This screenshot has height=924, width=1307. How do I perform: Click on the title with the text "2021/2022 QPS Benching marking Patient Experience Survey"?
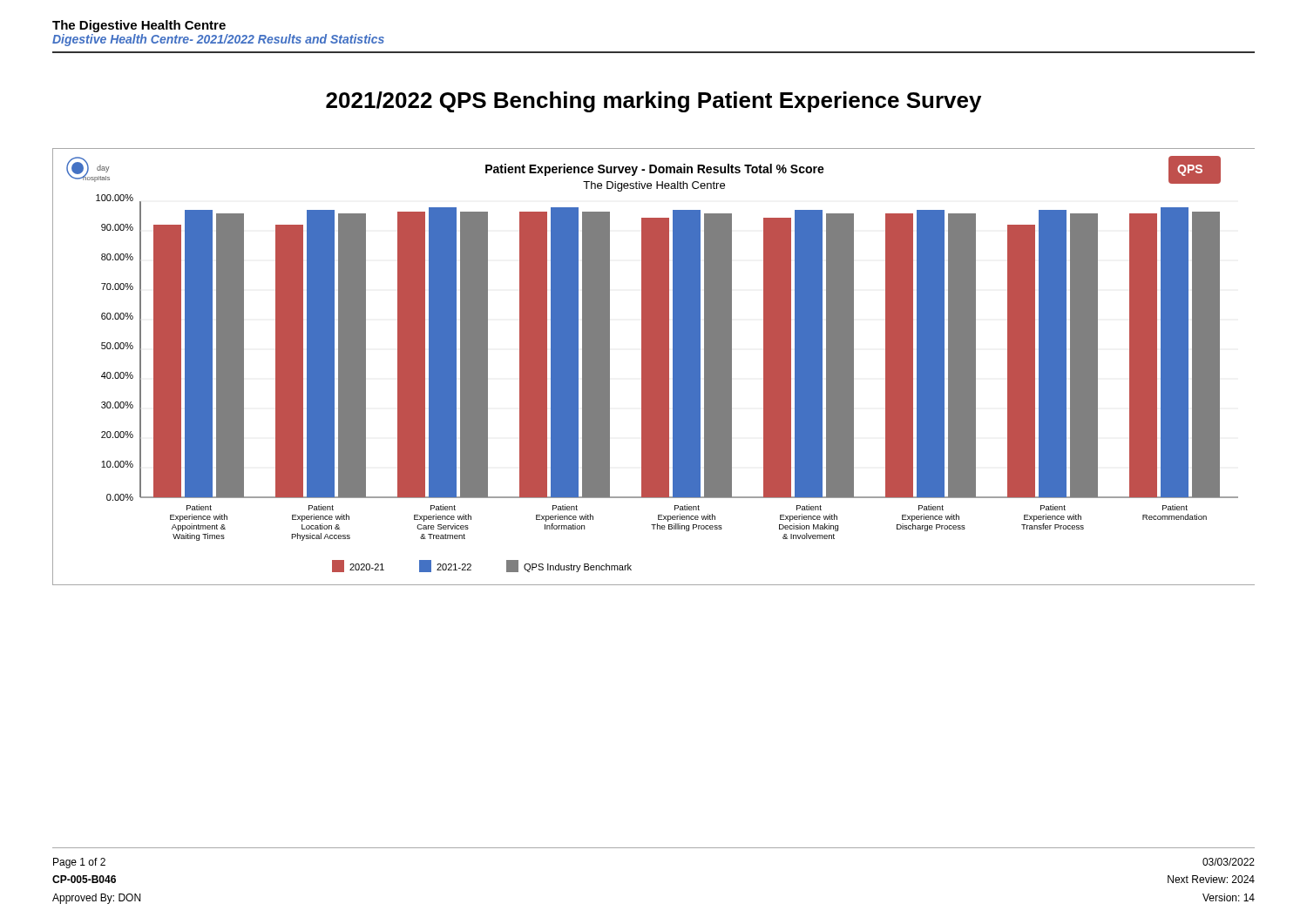[654, 100]
